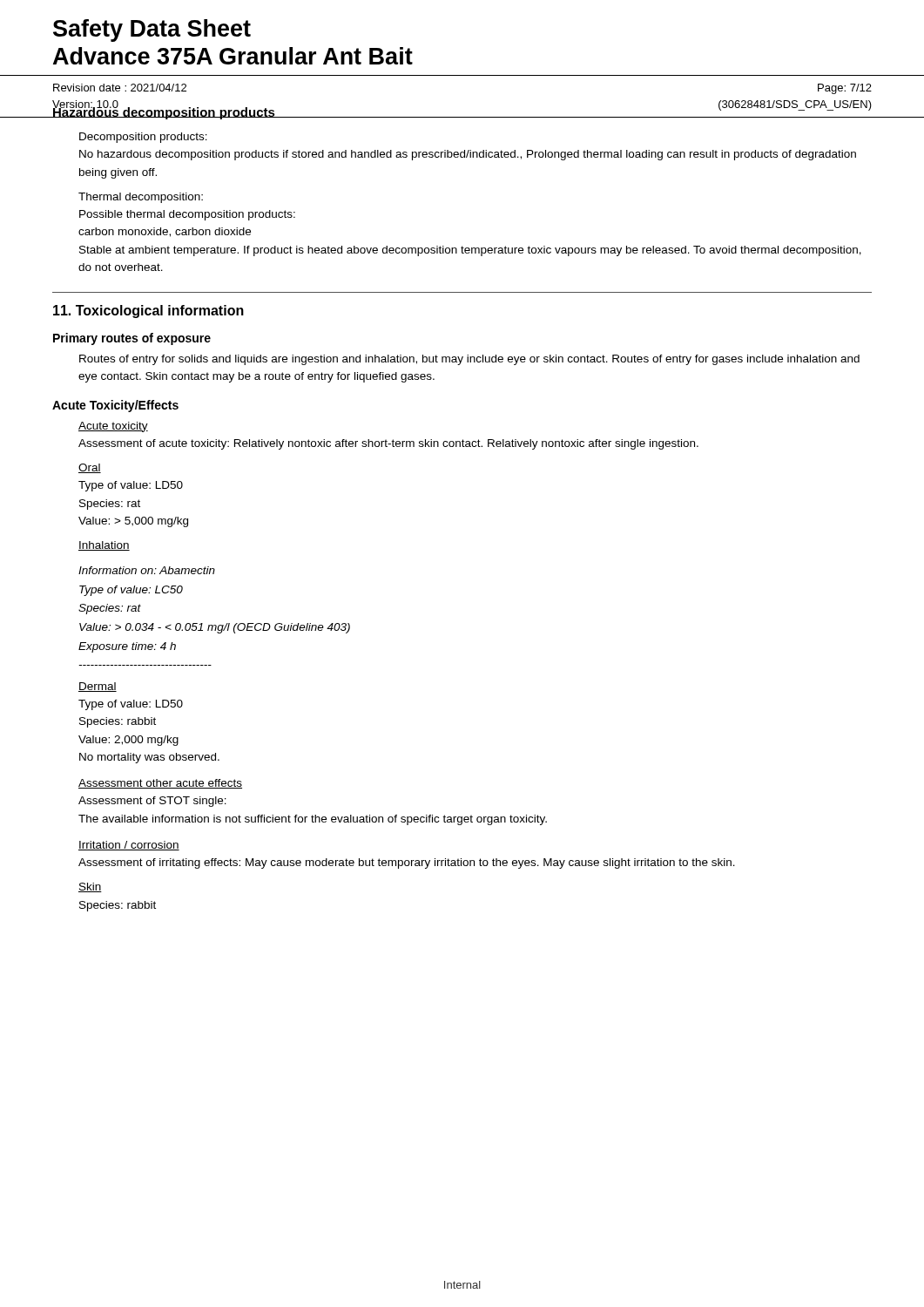Click on the text block with the text "Routes of entry for"
This screenshot has width=924, height=1307.
475,368
